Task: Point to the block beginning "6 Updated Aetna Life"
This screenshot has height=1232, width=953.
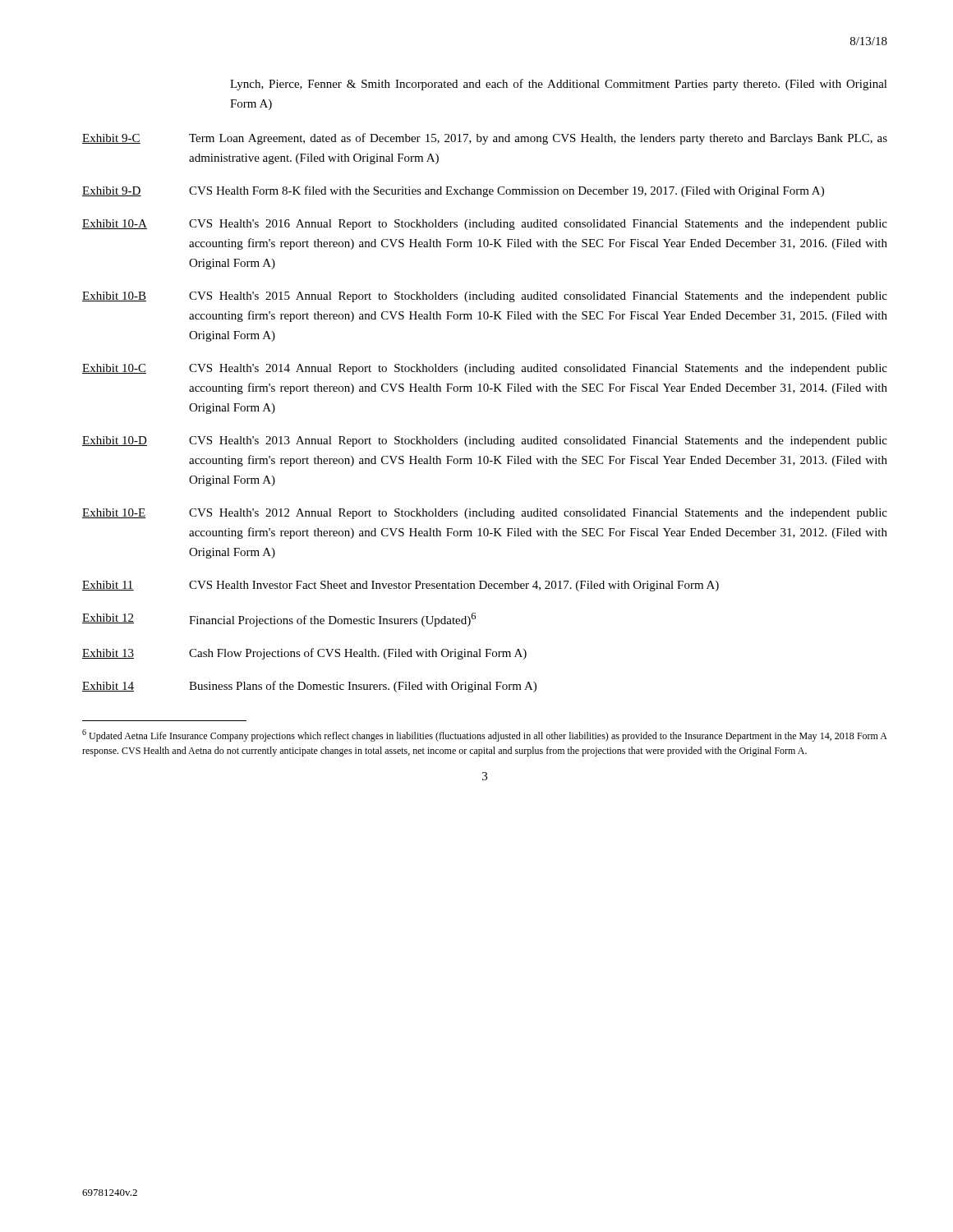Action: tap(485, 742)
